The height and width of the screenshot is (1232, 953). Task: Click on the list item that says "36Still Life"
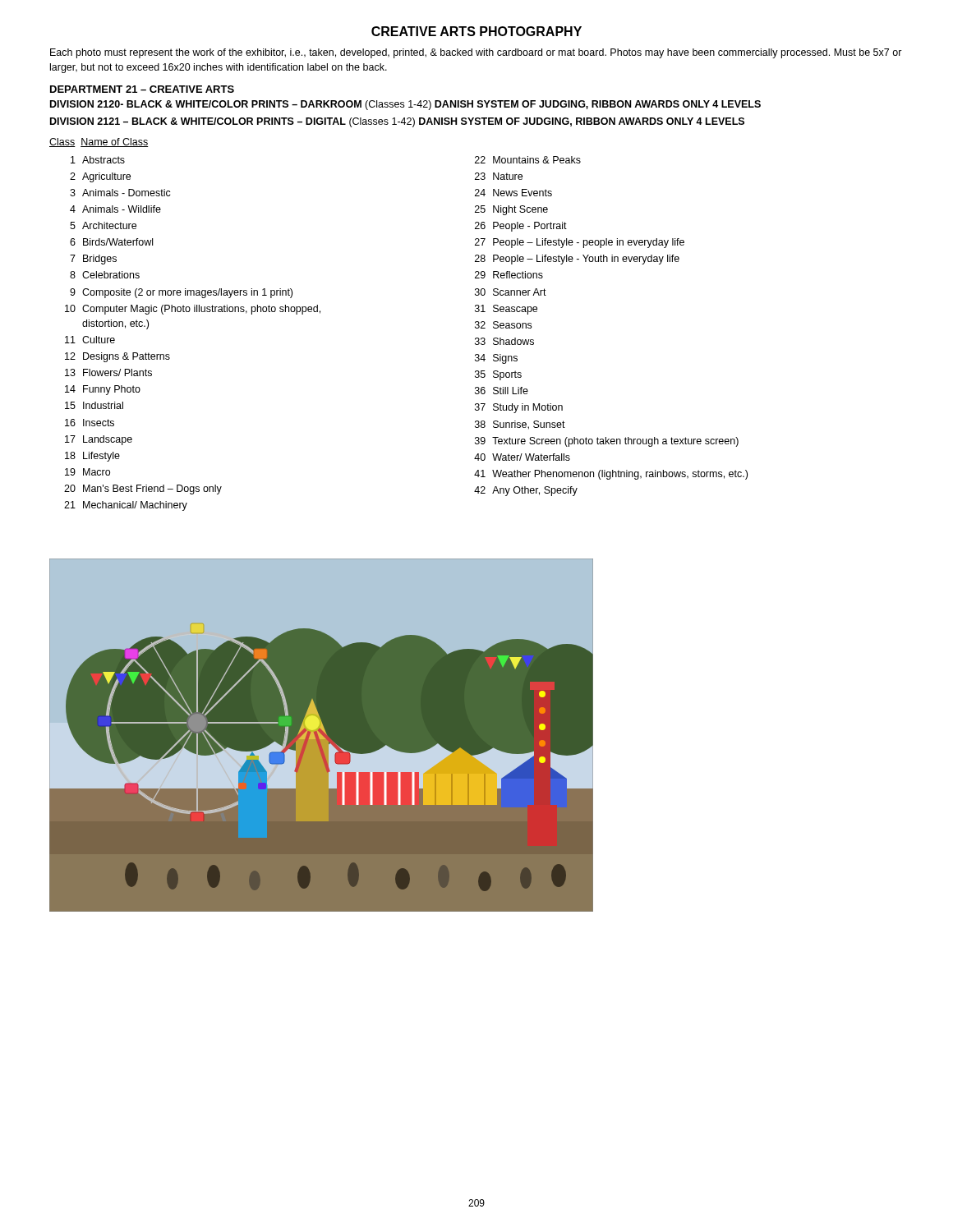pos(502,391)
